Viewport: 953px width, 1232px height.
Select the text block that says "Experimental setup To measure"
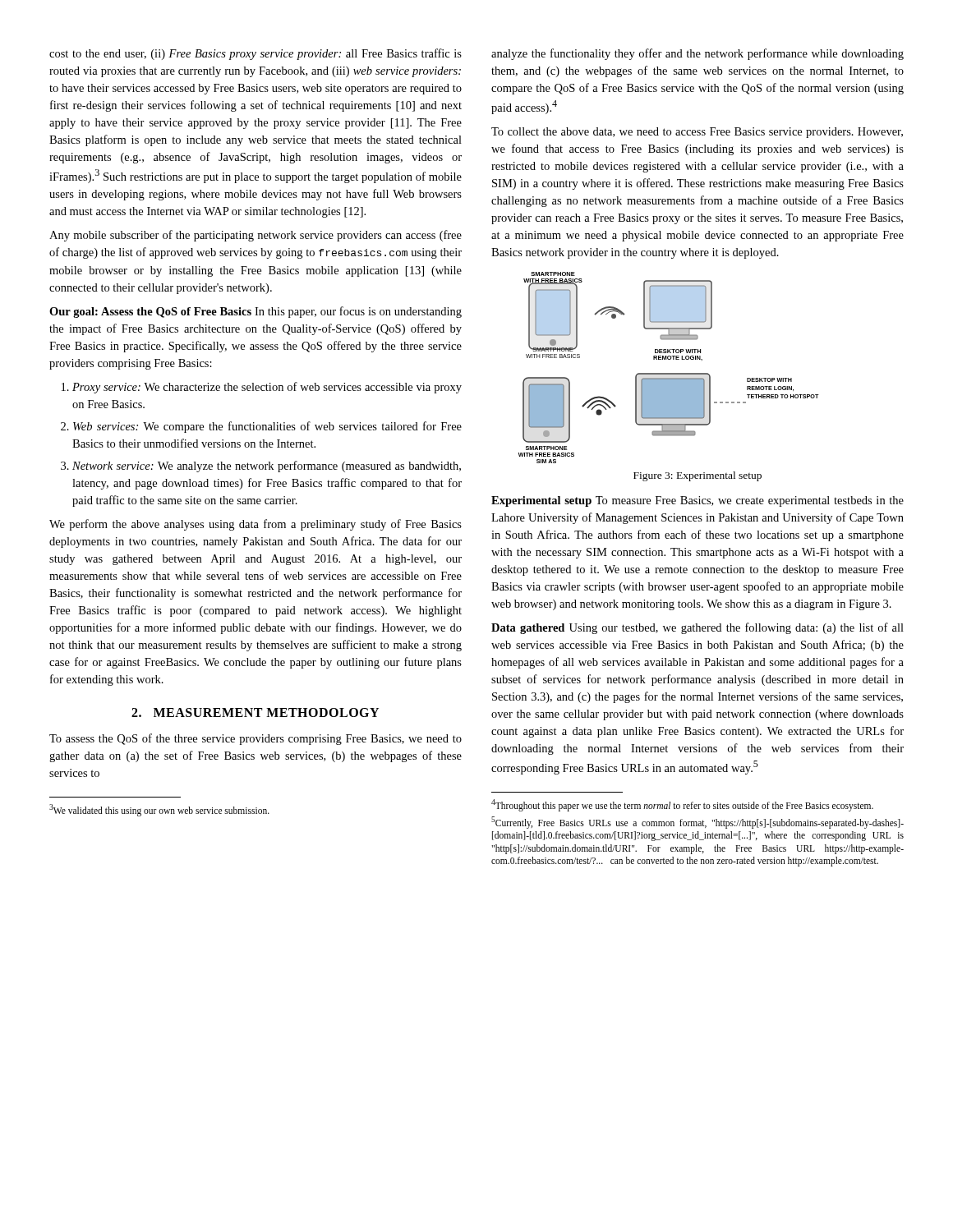[698, 552]
